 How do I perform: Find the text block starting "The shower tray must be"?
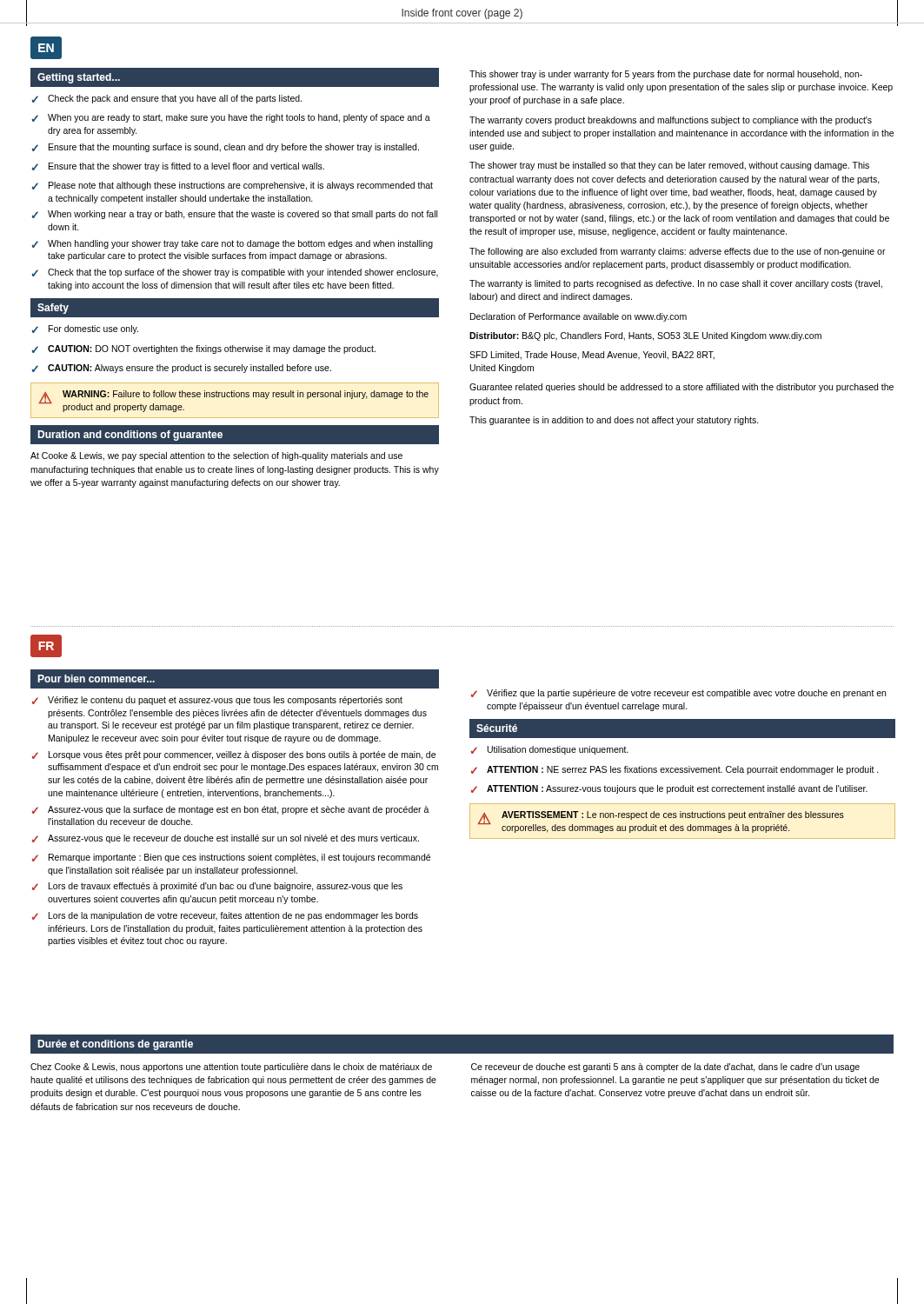pos(679,199)
